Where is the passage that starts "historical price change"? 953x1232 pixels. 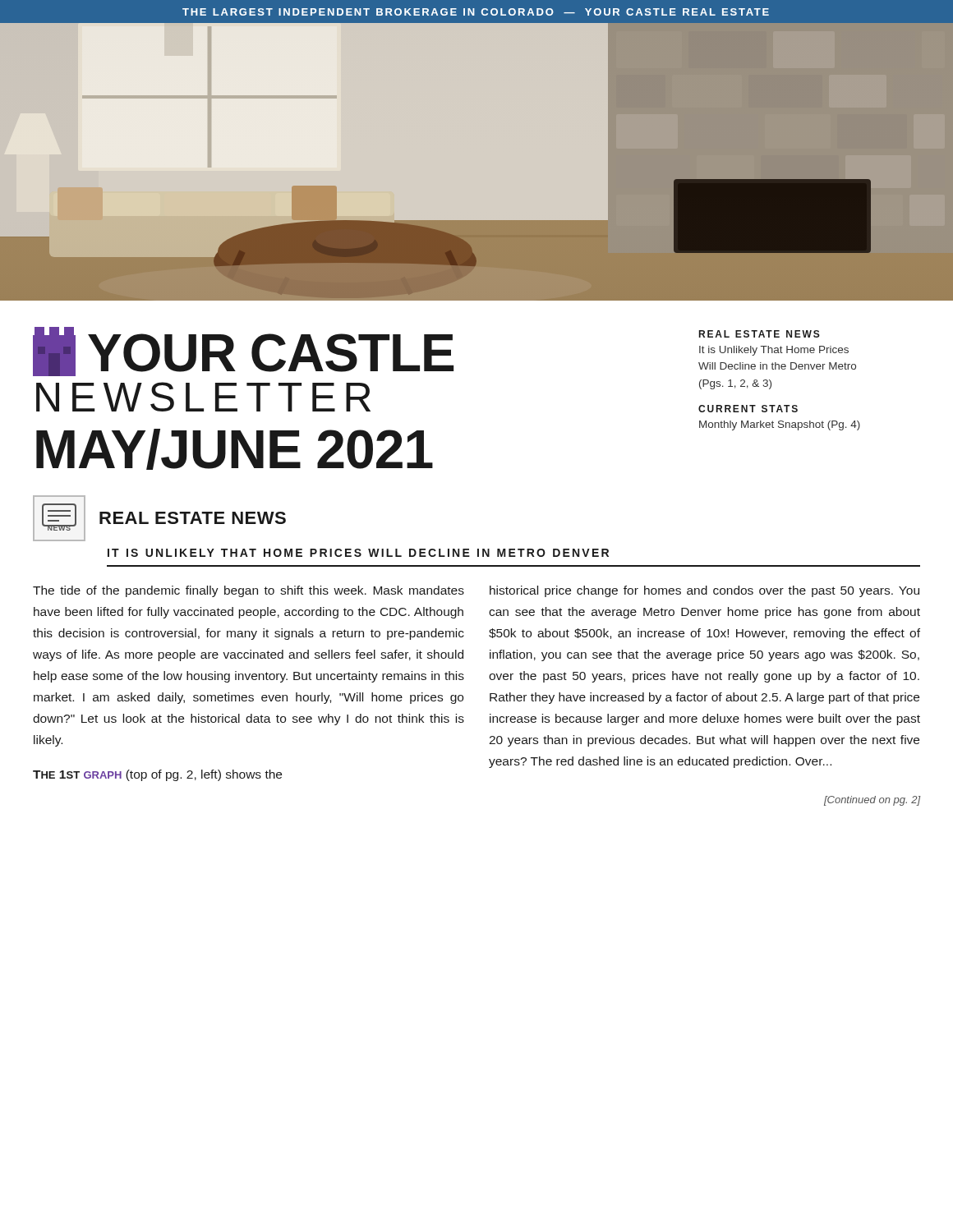point(704,676)
